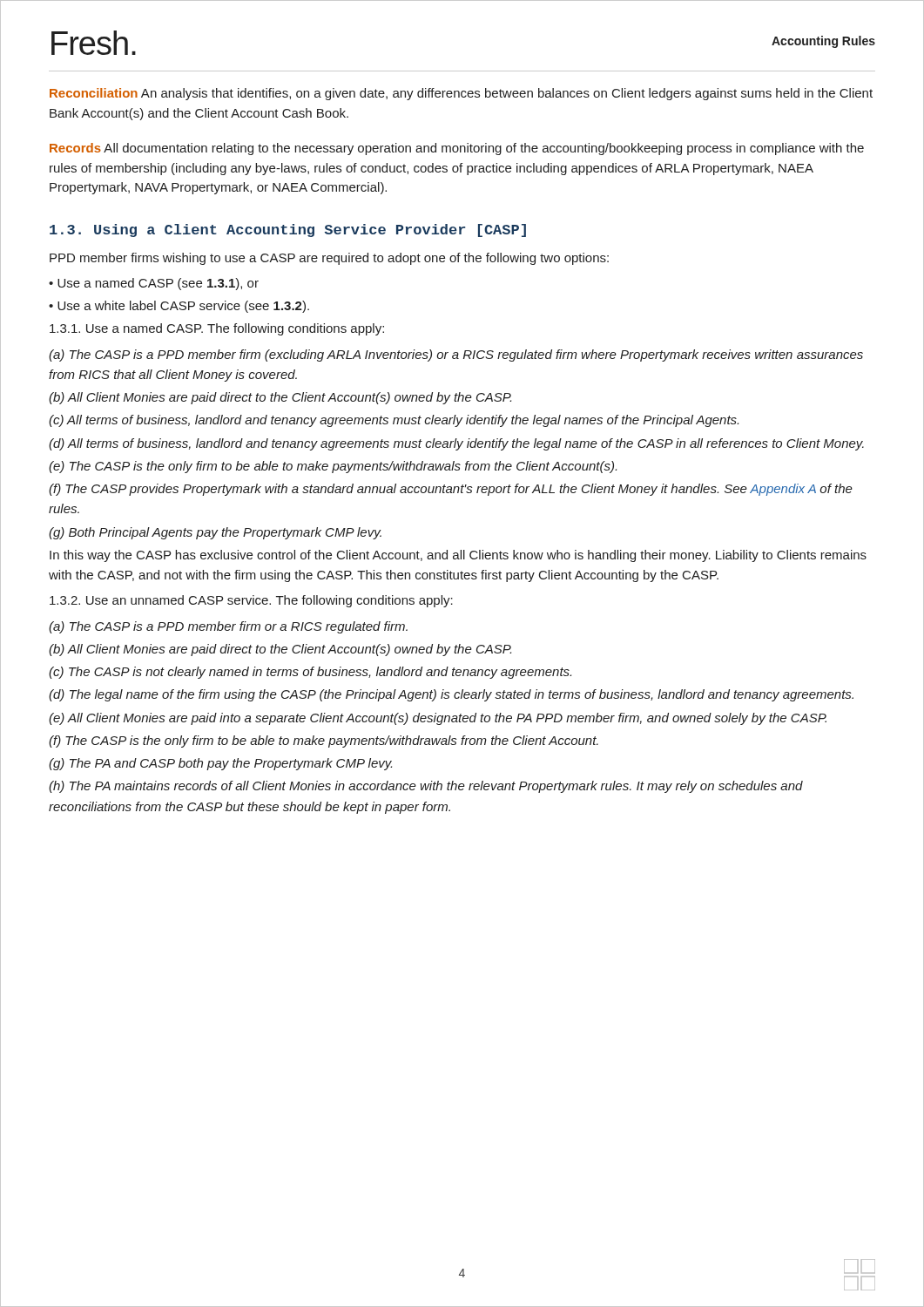Find the text block with the text "(d) The legal name of"
The image size is (924, 1307).
click(452, 694)
